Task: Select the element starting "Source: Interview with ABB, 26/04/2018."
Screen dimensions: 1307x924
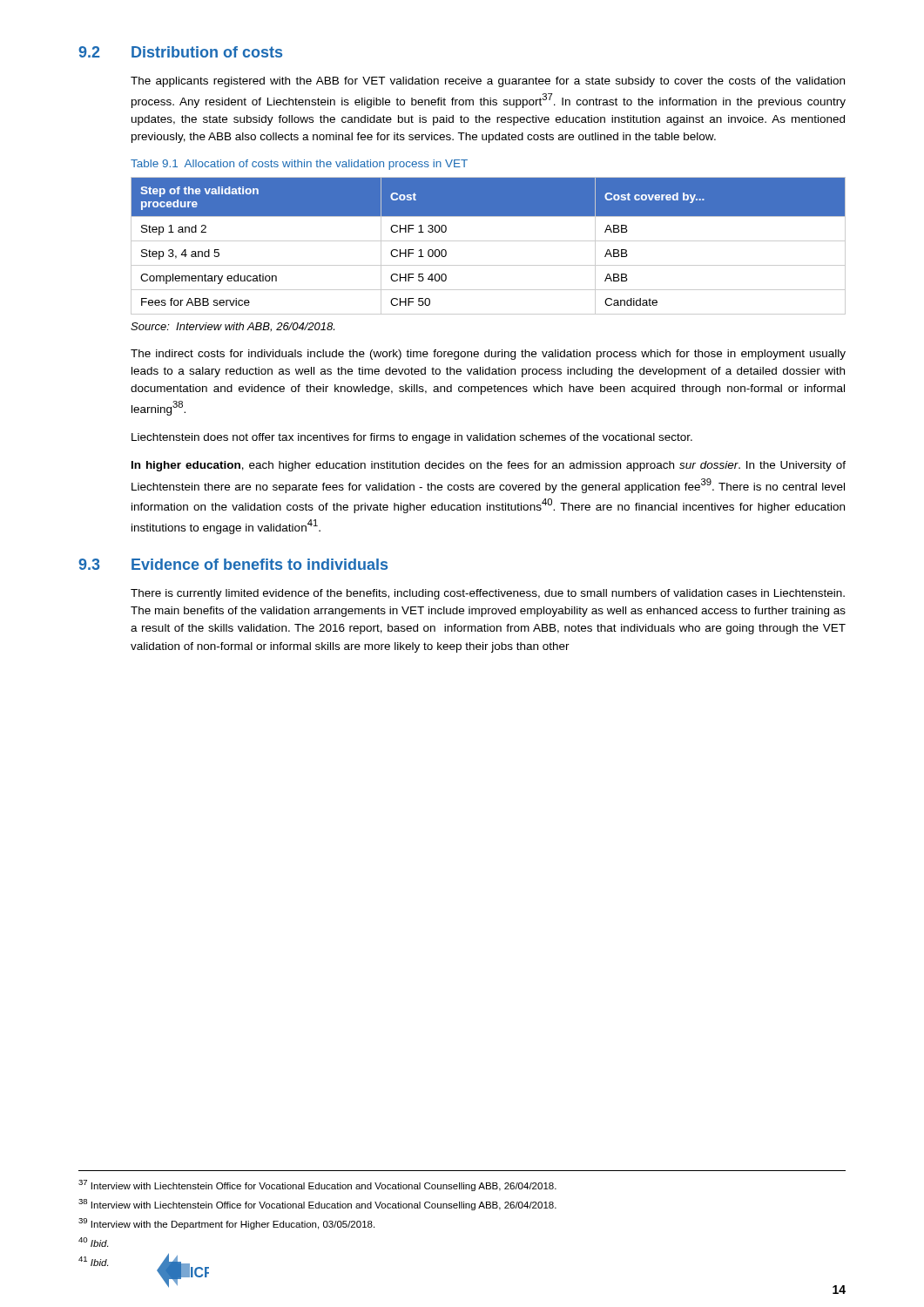Action: (x=233, y=326)
